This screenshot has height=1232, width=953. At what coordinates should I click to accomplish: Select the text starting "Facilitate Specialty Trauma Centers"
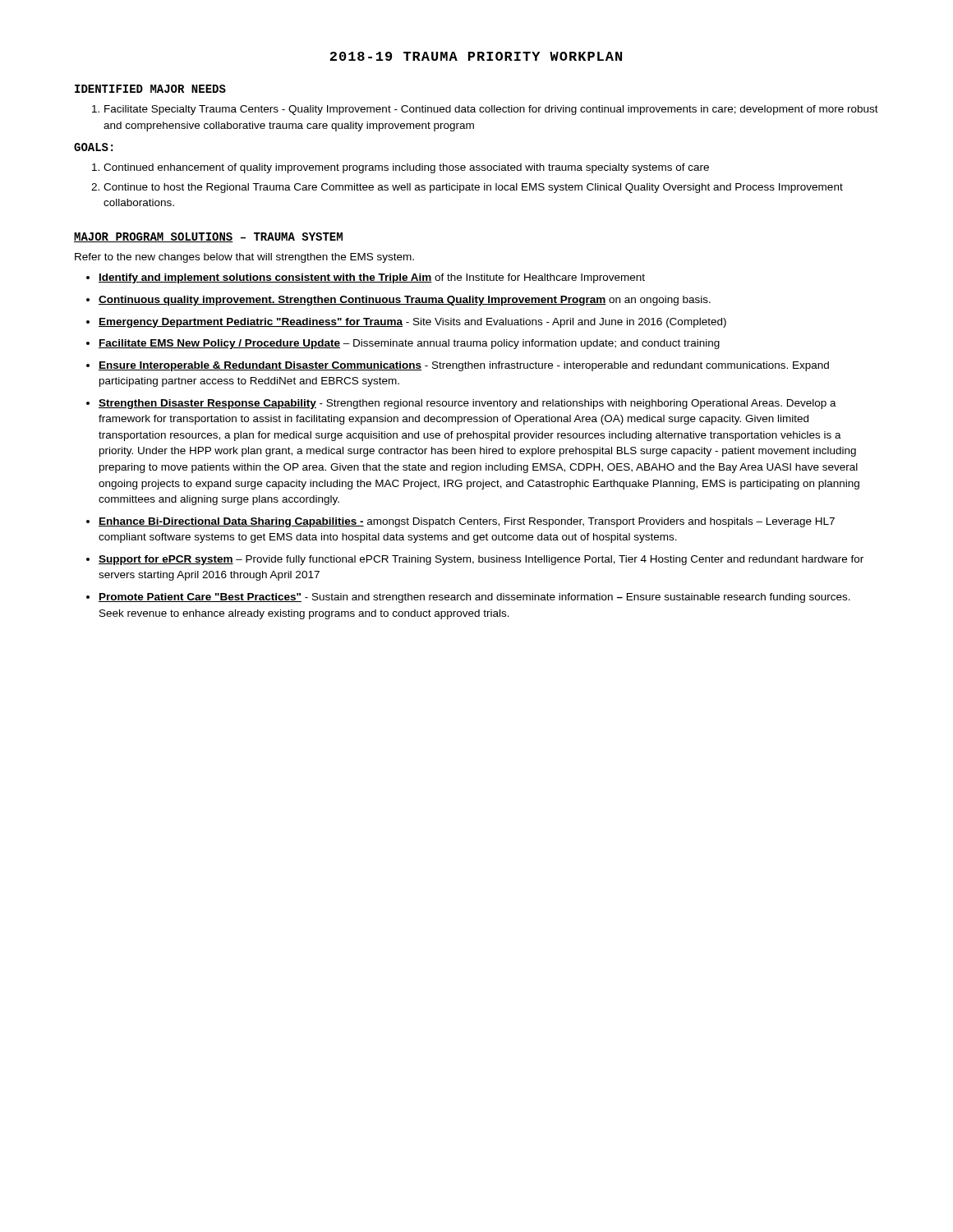(491, 117)
